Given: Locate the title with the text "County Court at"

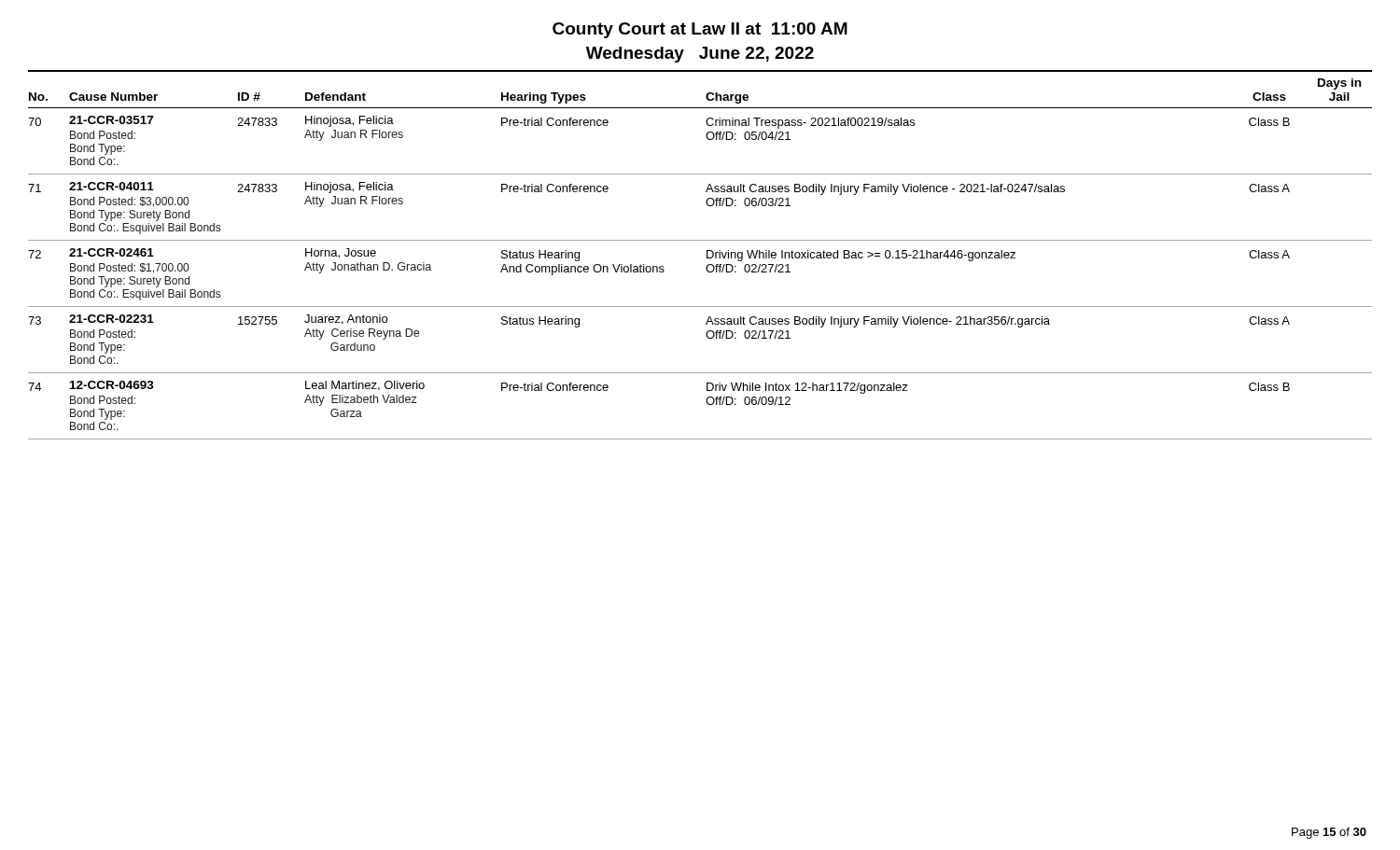Looking at the screenshot, I should (700, 40).
